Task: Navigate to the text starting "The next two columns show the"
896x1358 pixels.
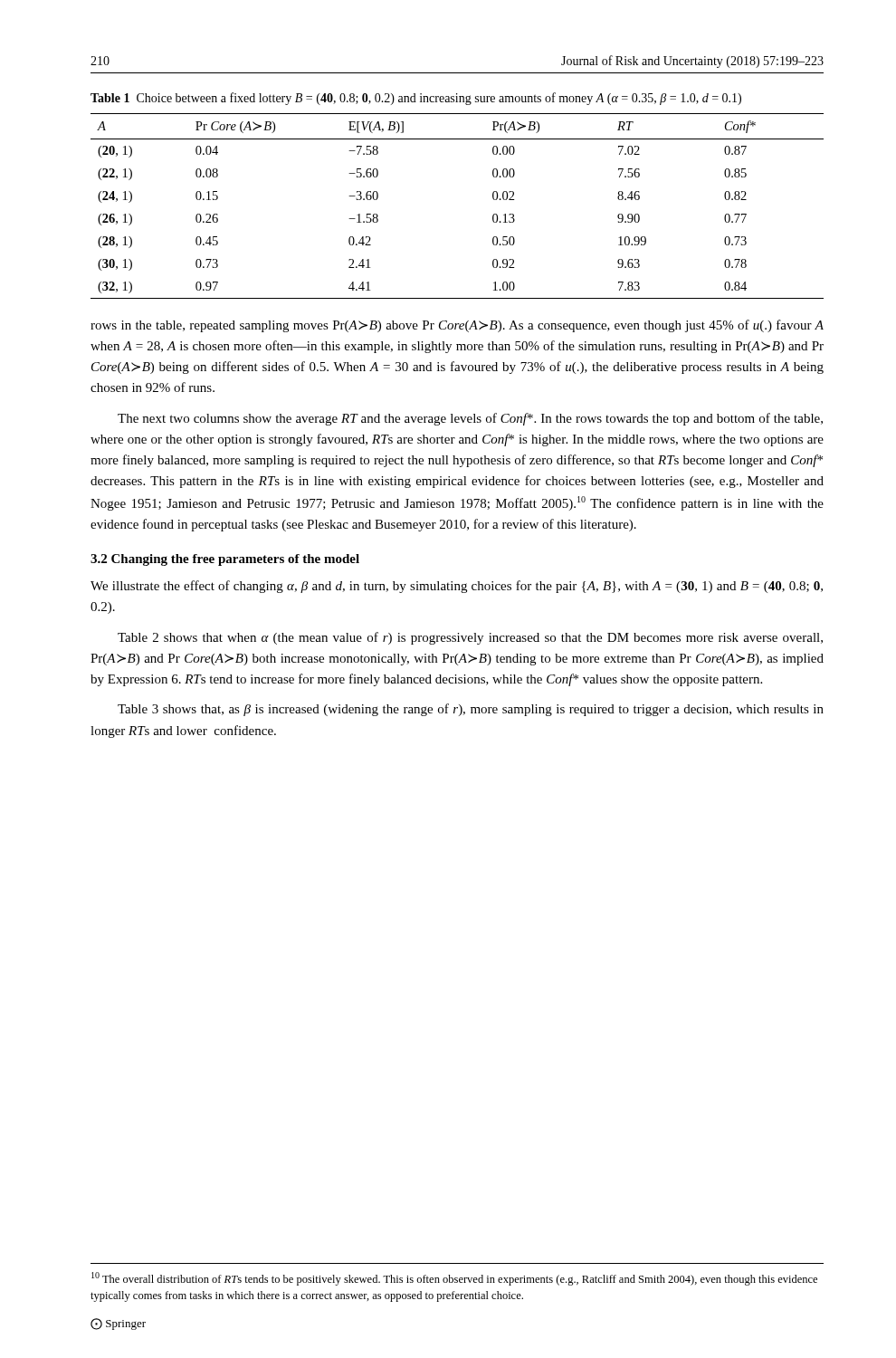Action: pos(457,472)
